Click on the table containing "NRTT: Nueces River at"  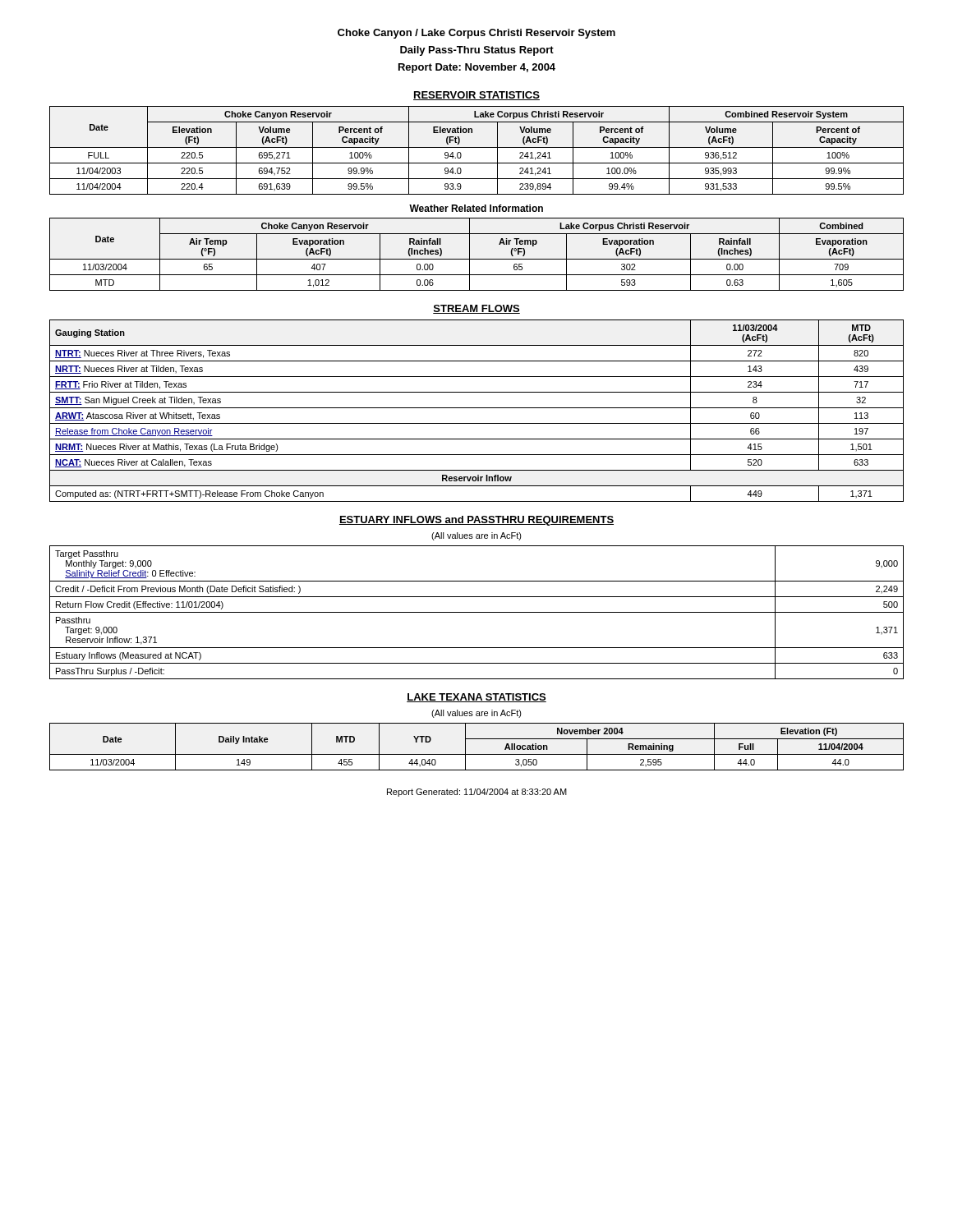(476, 411)
